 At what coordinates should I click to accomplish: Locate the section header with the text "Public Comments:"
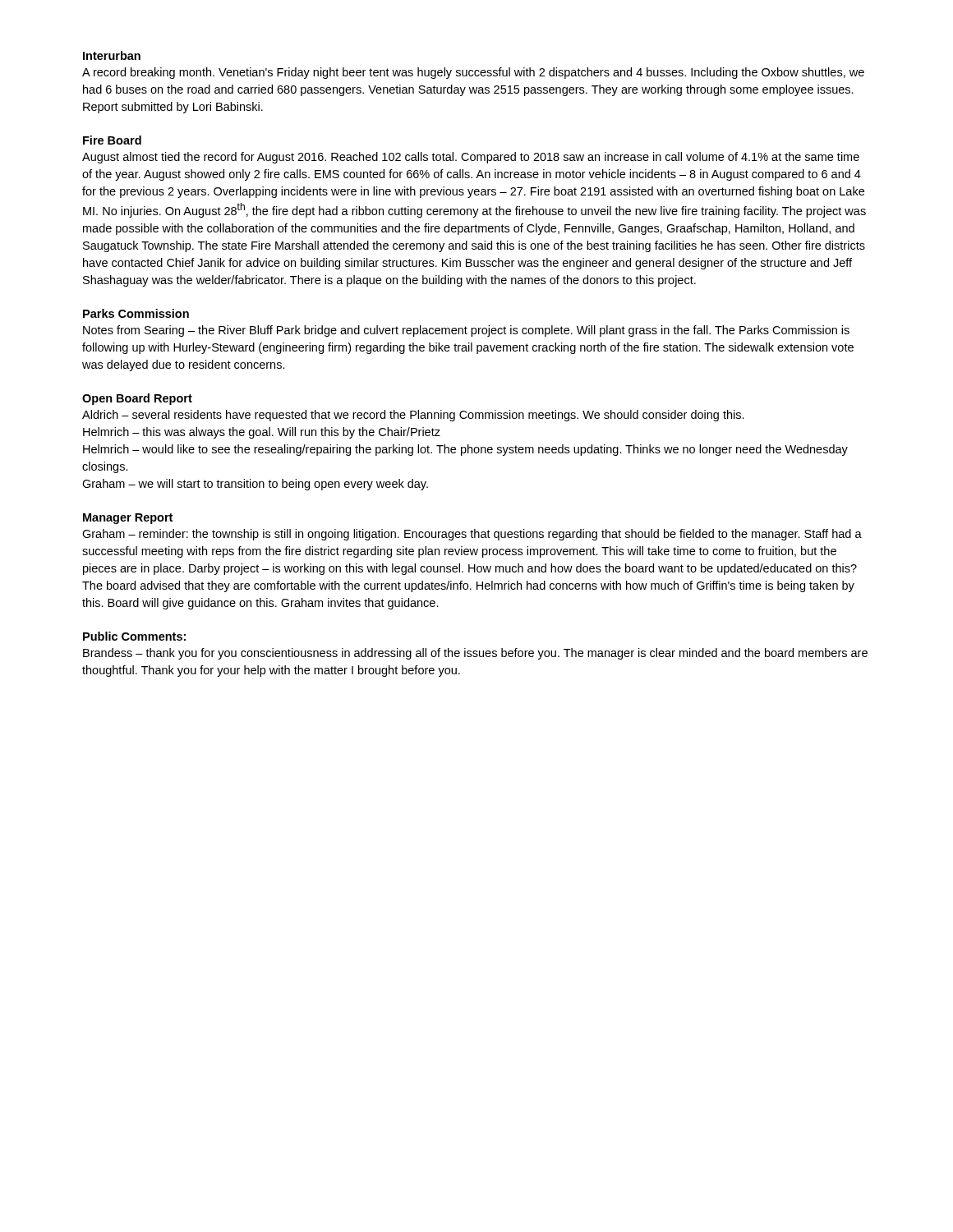click(134, 637)
